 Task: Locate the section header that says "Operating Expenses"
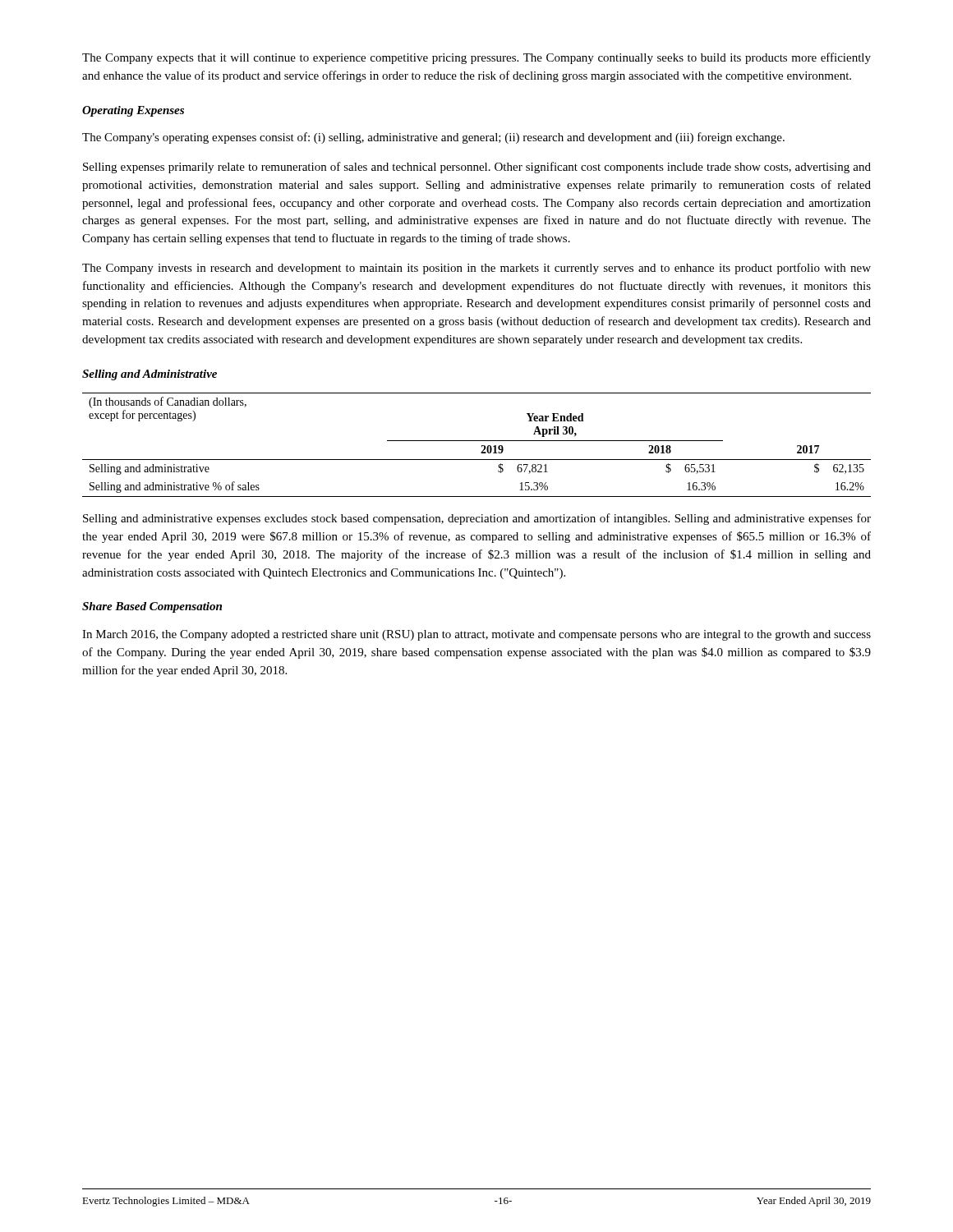[133, 111]
